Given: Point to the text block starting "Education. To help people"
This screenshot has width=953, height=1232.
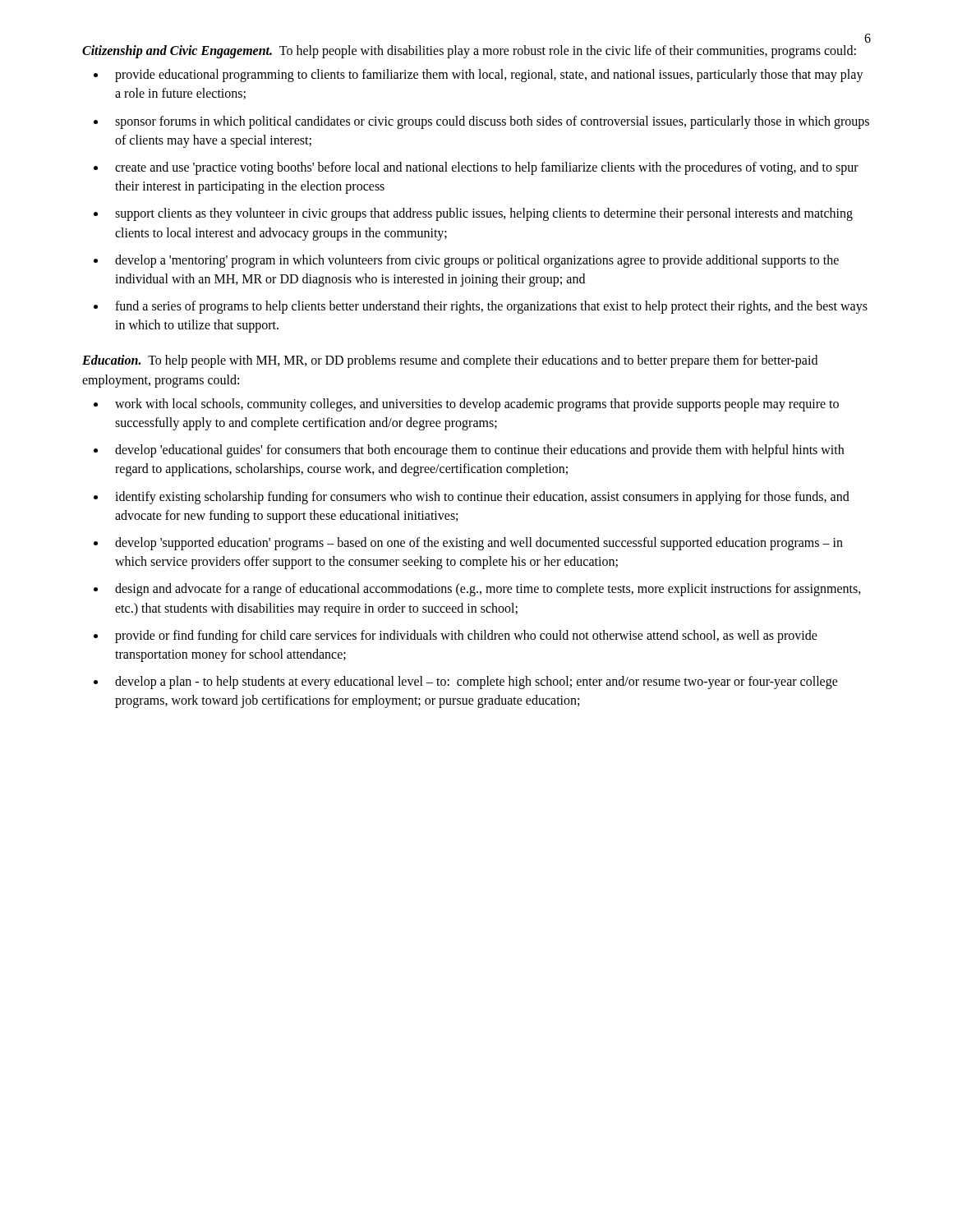Looking at the screenshot, I should tap(450, 370).
